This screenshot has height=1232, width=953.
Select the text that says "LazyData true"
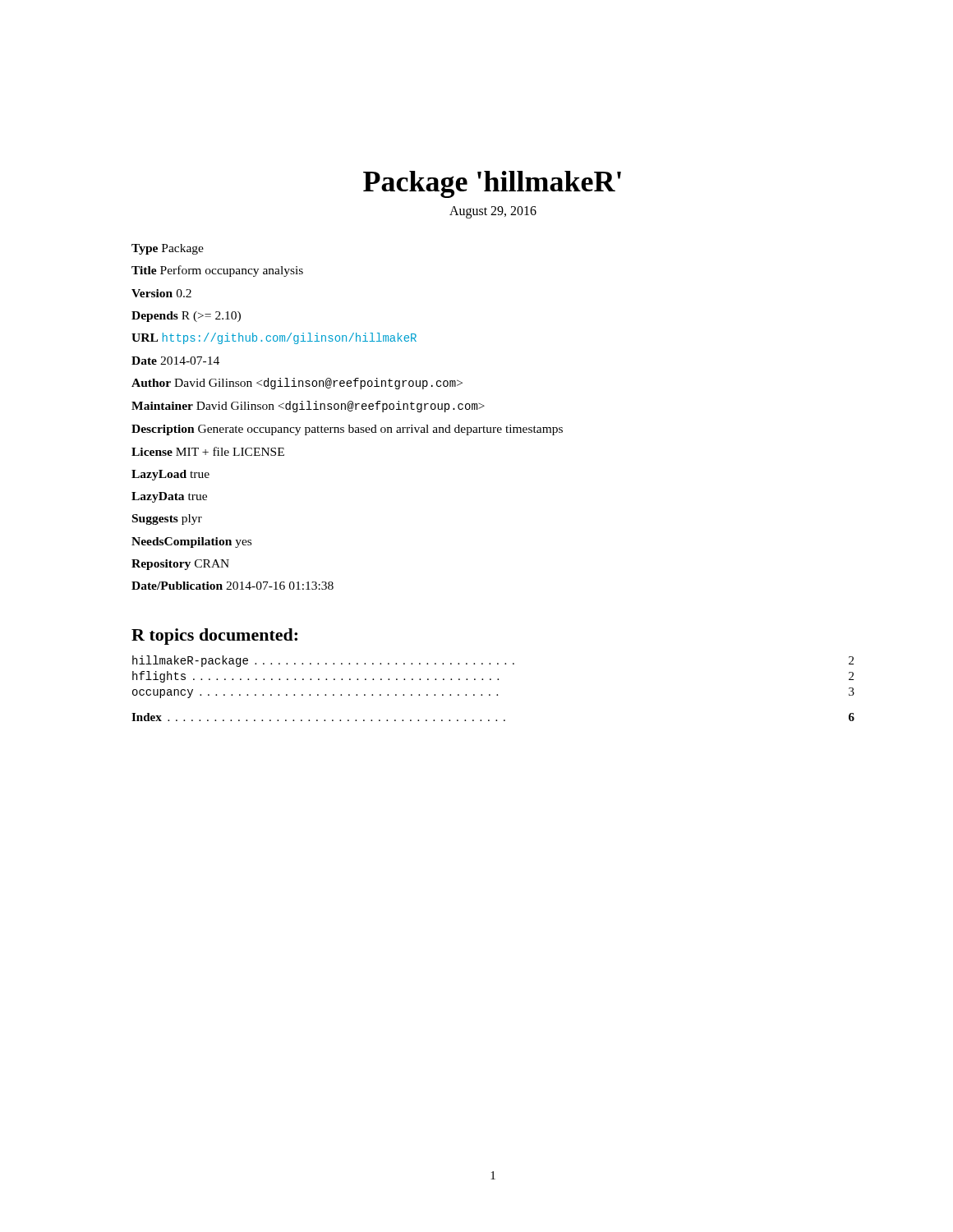pyautogui.click(x=169, y=496)
